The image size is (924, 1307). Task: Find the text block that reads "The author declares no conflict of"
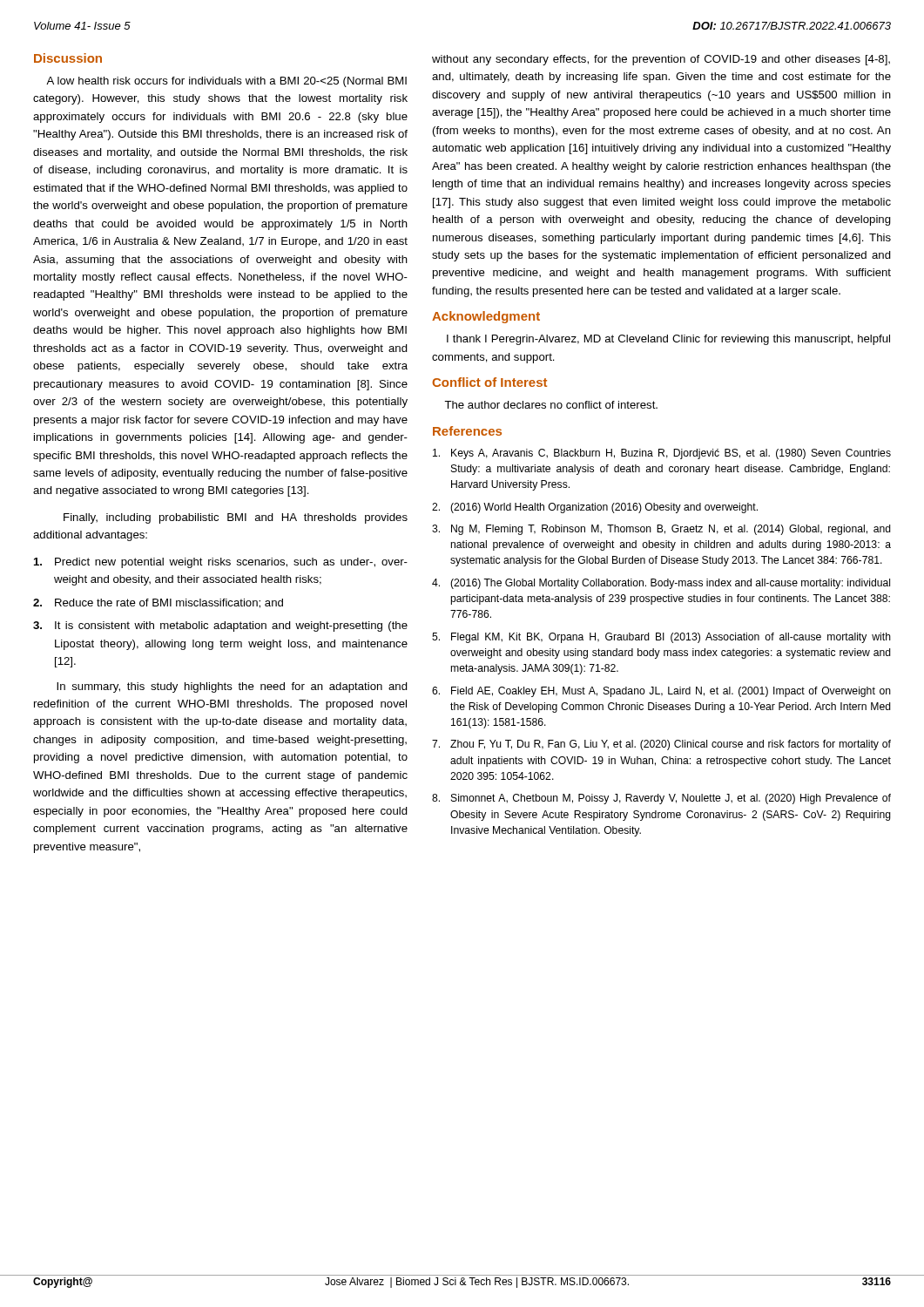click(x=545, y=405)
